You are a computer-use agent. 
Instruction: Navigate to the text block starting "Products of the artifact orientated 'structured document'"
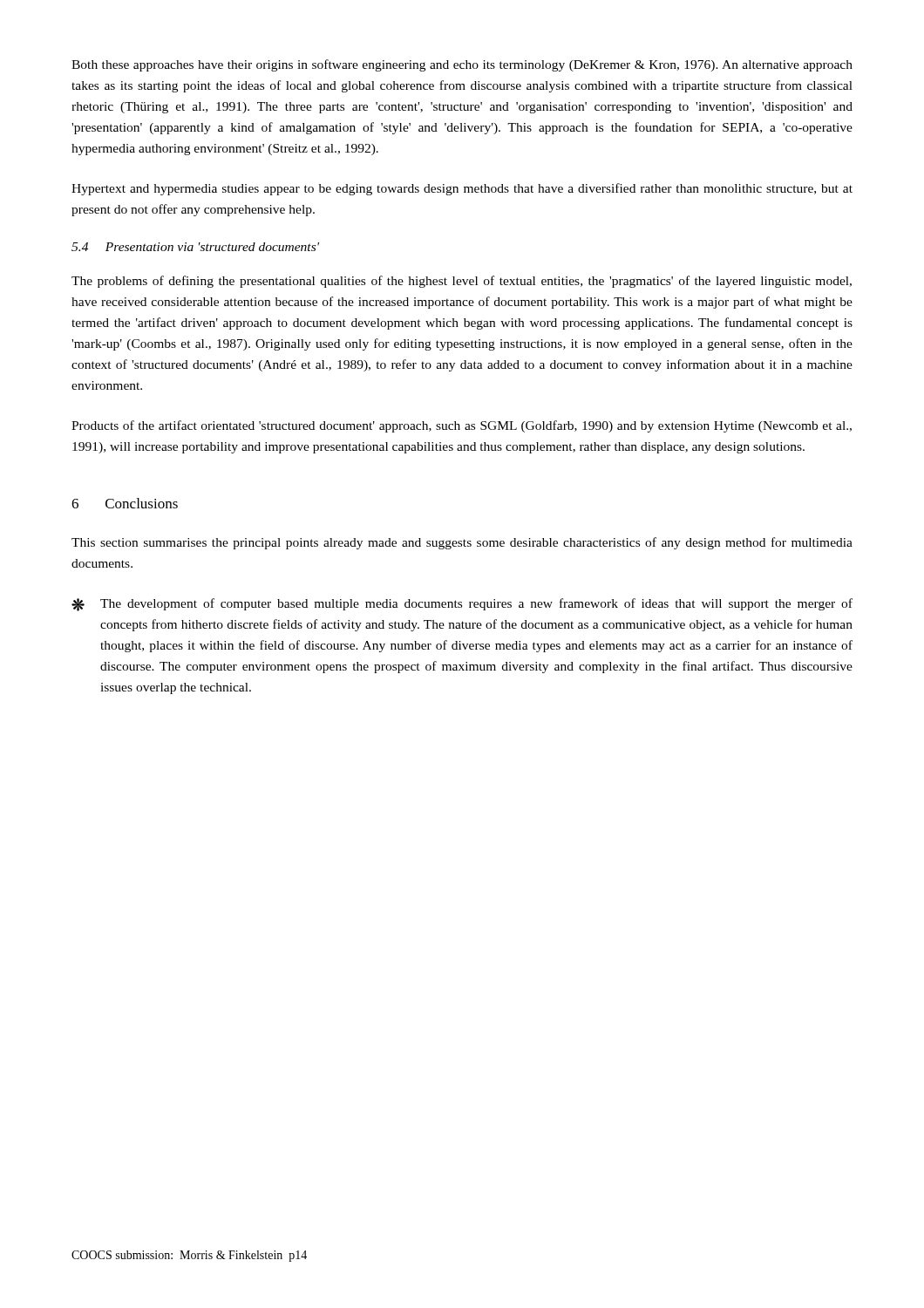coord(462,436)
